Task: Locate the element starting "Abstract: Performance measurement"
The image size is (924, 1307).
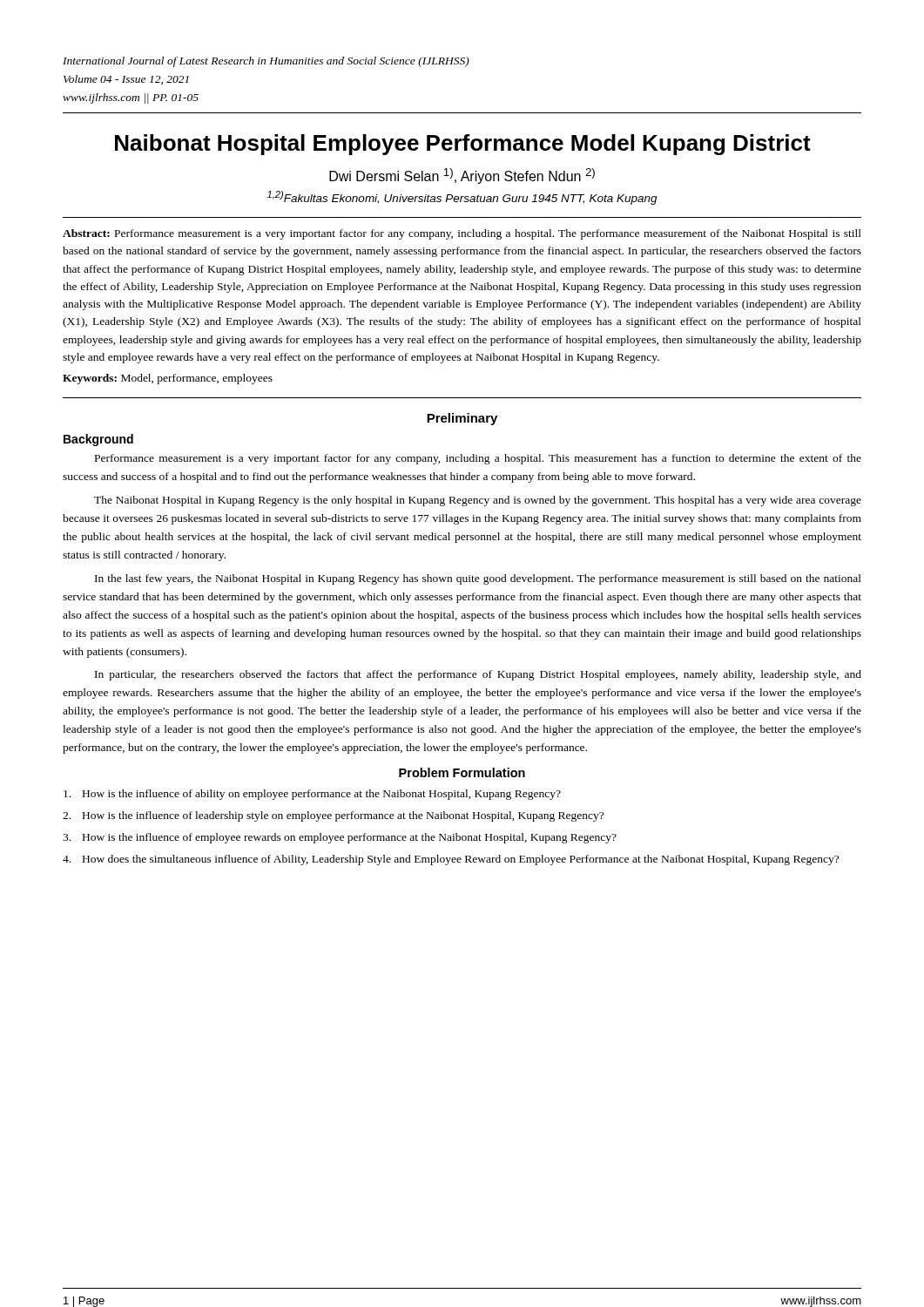Action: [462, 306]
